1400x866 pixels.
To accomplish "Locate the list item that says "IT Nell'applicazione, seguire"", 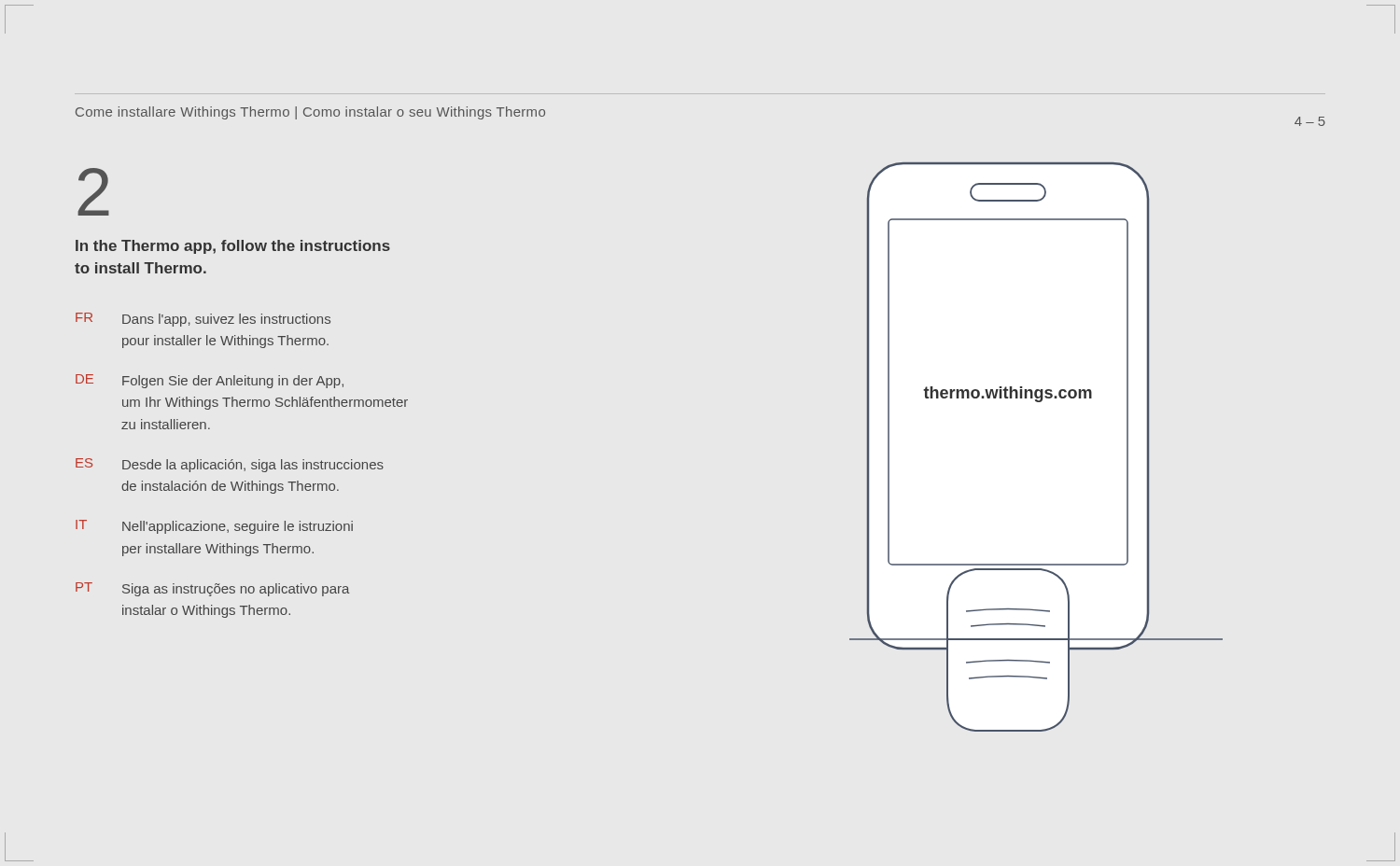I will [x=214, y=537].
